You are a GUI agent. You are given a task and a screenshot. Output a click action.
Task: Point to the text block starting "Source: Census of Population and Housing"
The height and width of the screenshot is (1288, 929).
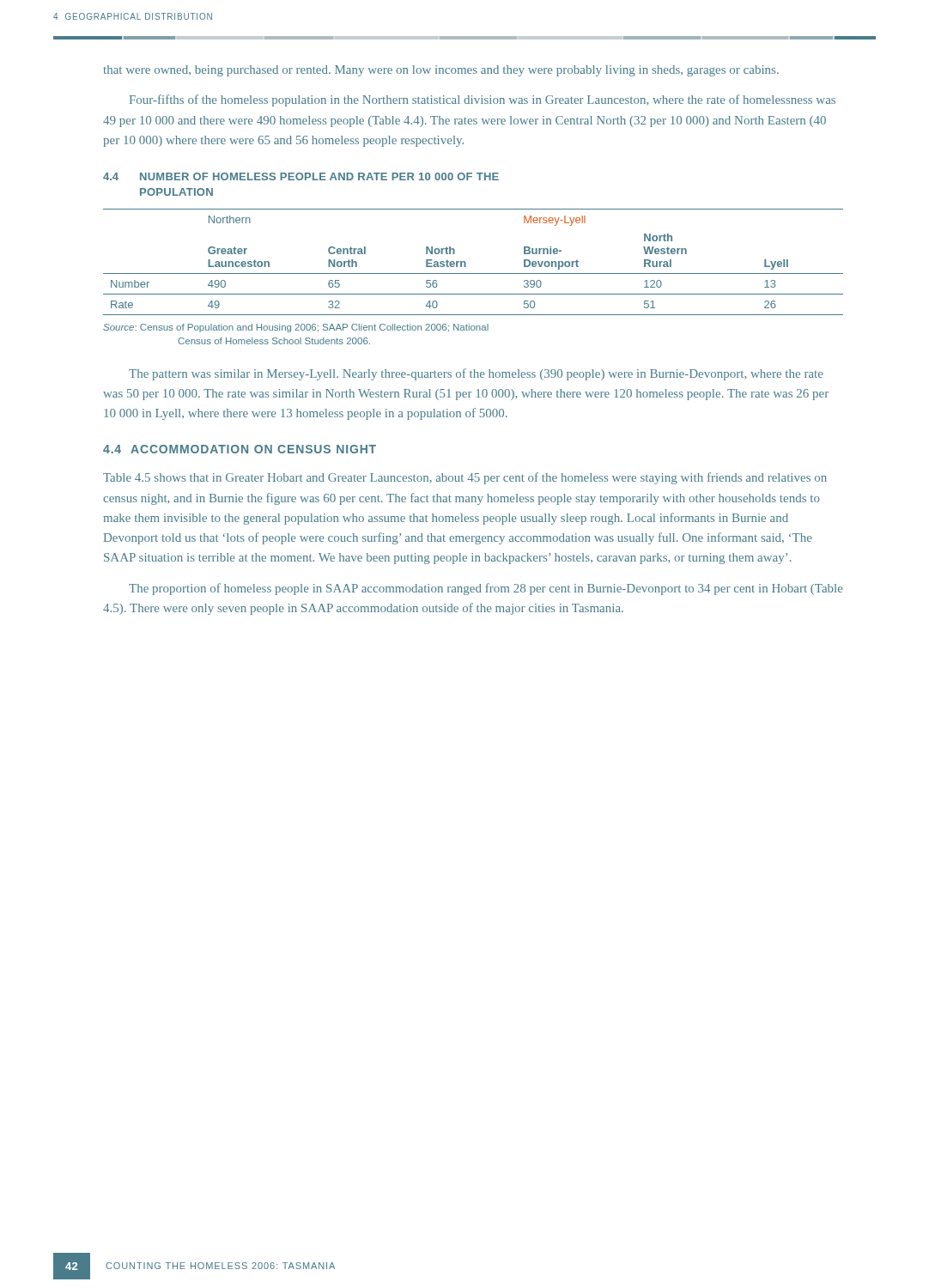296,334
